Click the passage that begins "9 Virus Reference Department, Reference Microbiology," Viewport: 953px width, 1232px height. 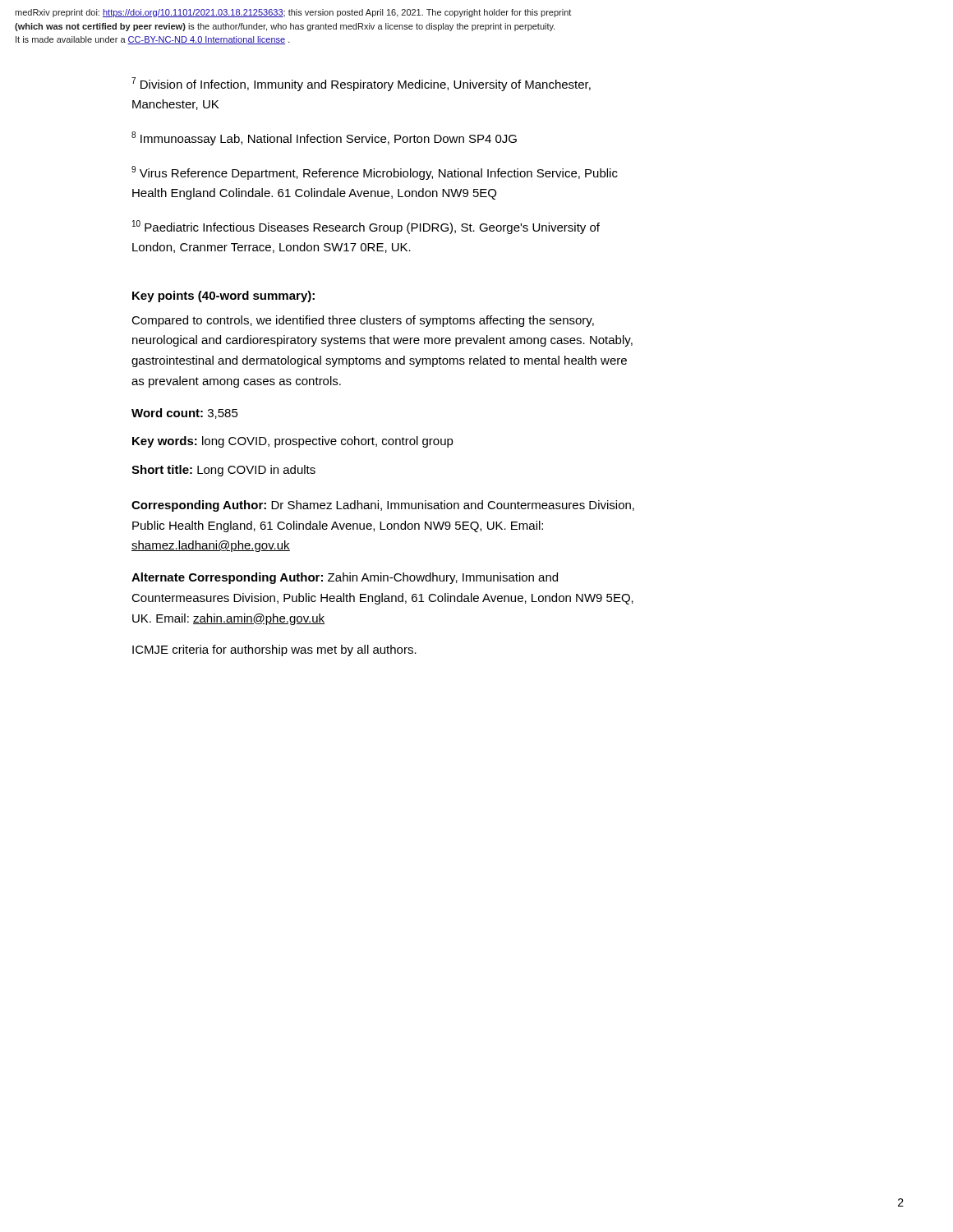pos(375,182)
